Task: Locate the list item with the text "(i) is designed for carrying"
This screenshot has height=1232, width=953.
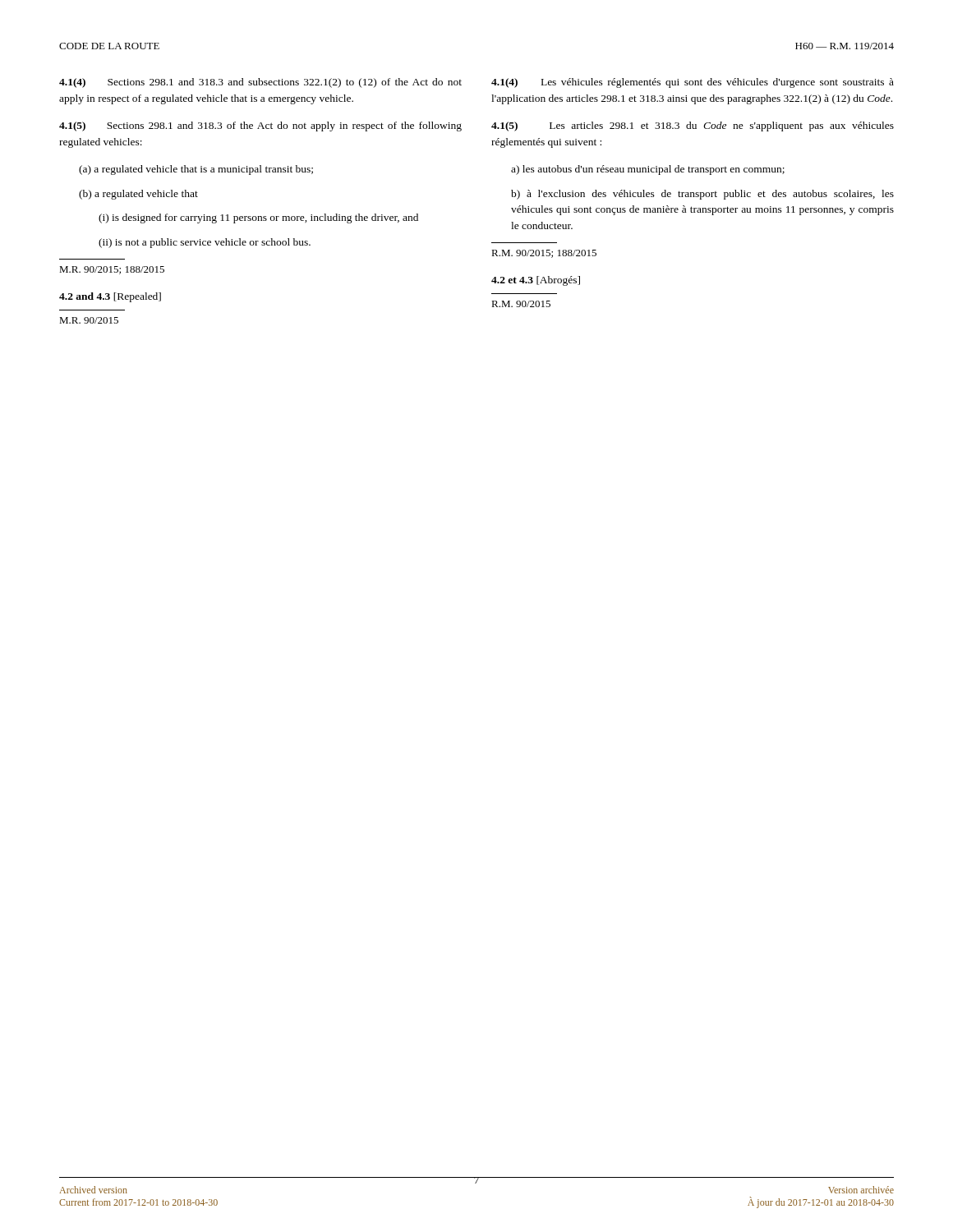Action: click(x=259, y=218)
